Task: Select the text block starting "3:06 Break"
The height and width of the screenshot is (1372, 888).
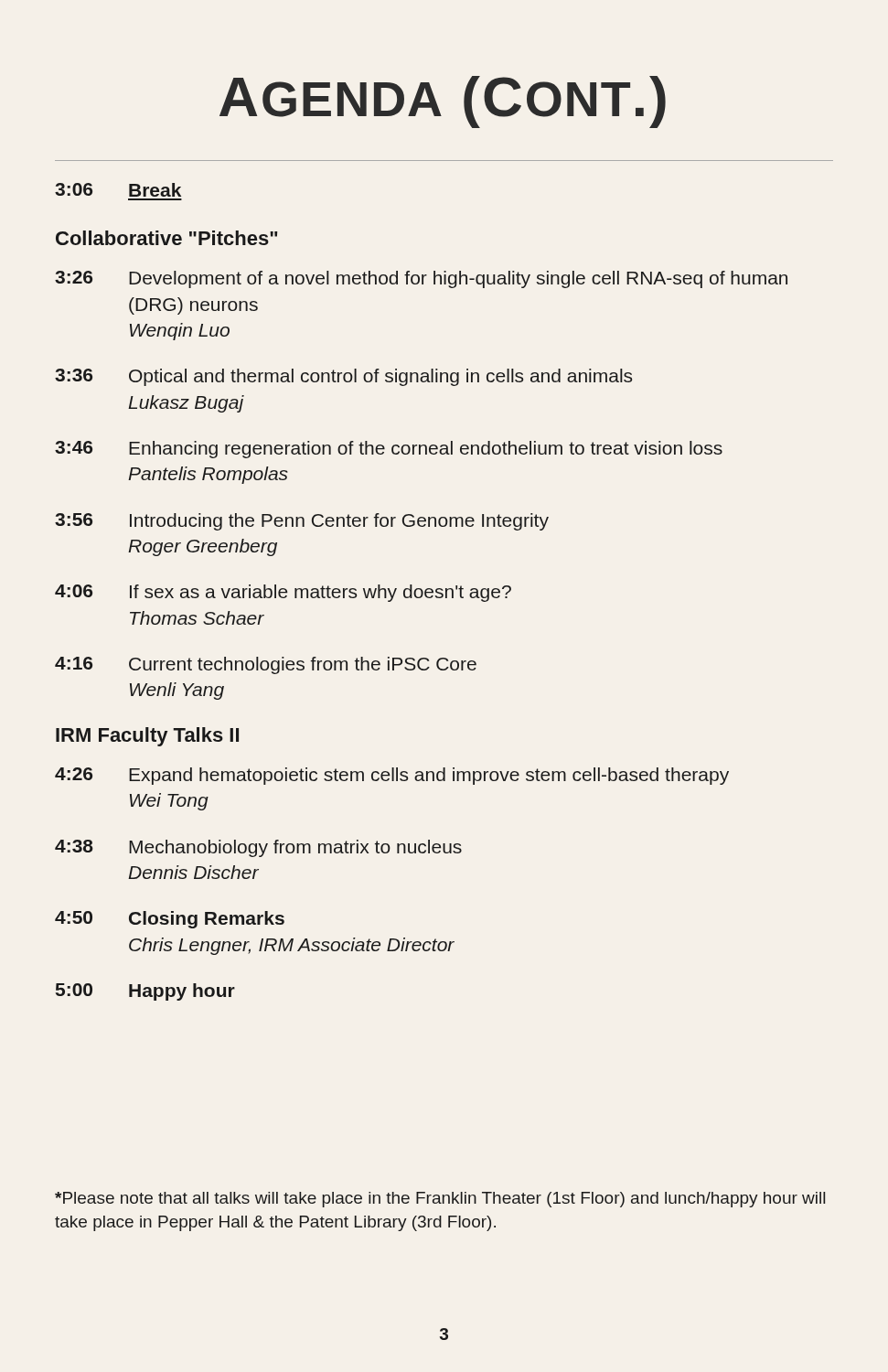Action: 118,190
